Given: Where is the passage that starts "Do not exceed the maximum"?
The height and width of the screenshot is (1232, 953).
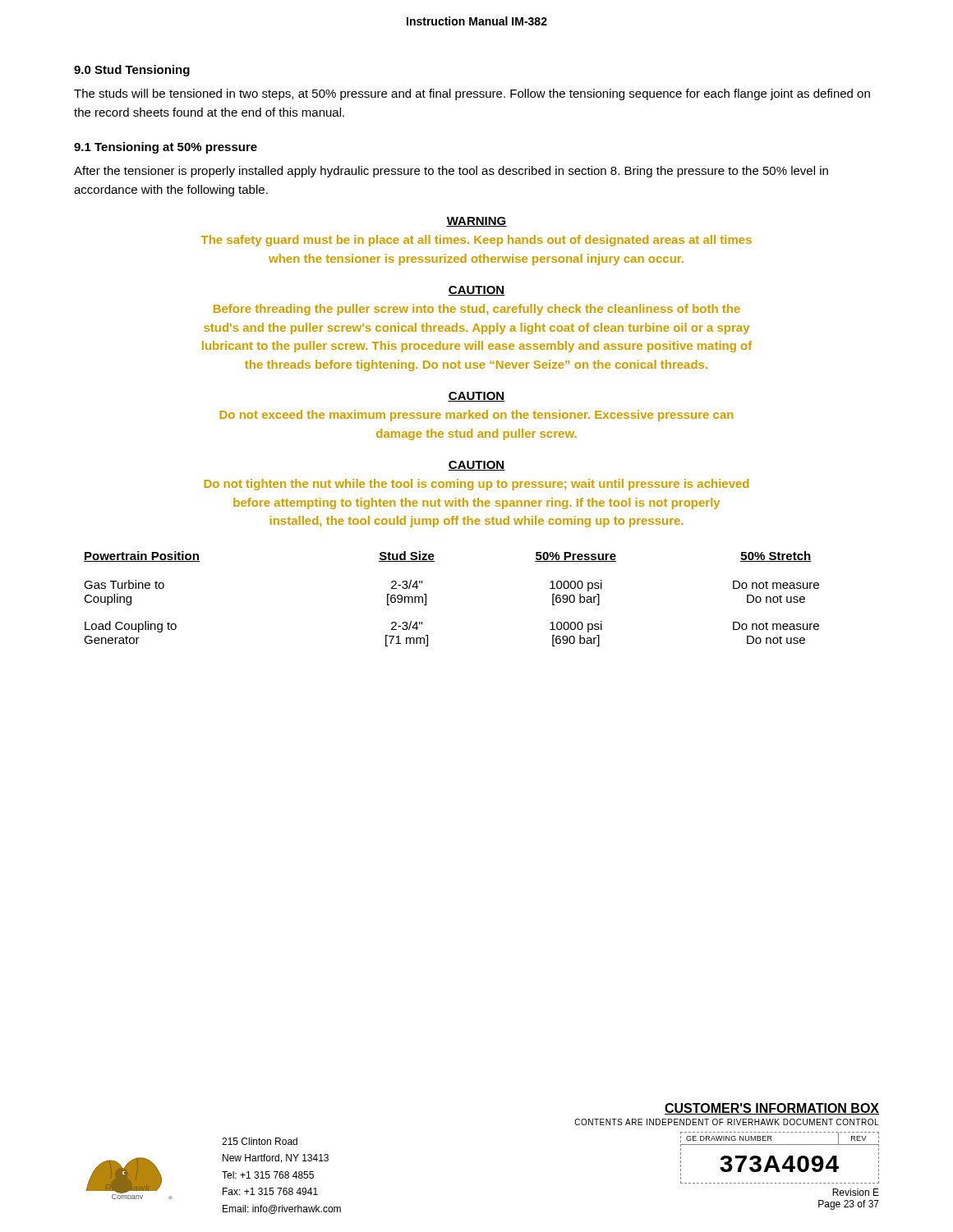Looking at the screenshot, I should click(x=476, y=424).
